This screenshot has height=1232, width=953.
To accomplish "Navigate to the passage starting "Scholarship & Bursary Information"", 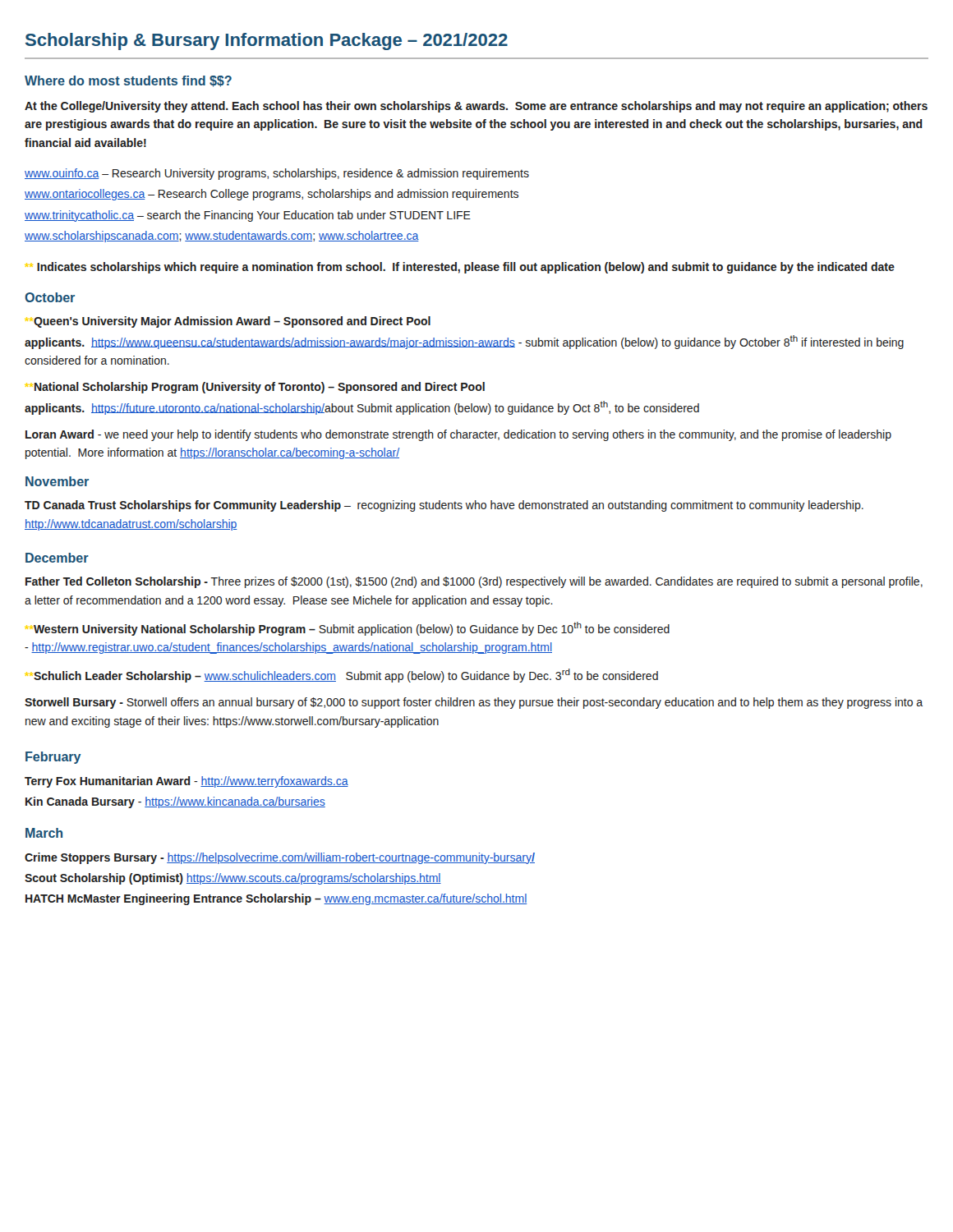I will (266, 40).
